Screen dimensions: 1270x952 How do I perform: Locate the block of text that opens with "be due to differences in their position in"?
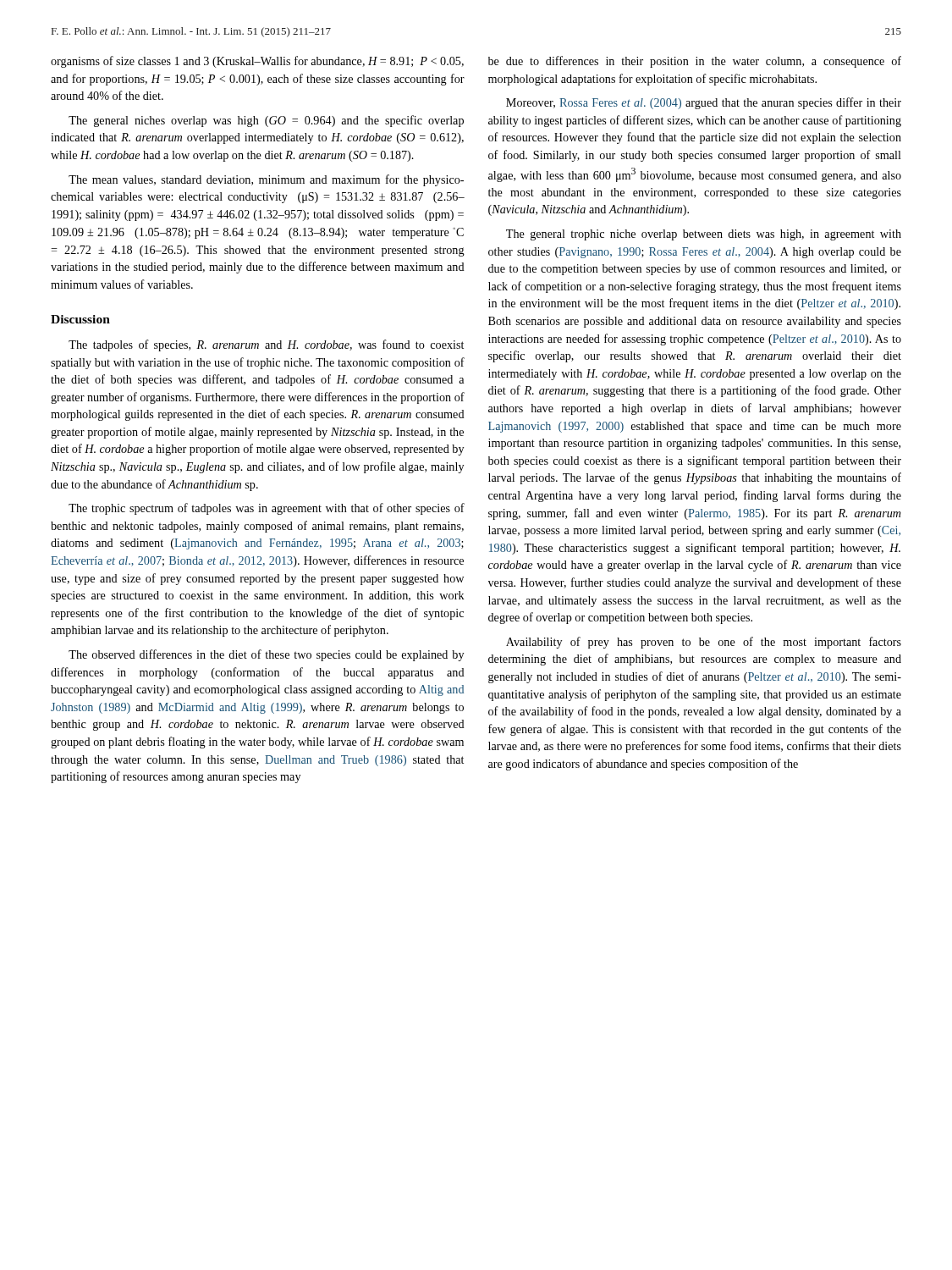point(695,70)
